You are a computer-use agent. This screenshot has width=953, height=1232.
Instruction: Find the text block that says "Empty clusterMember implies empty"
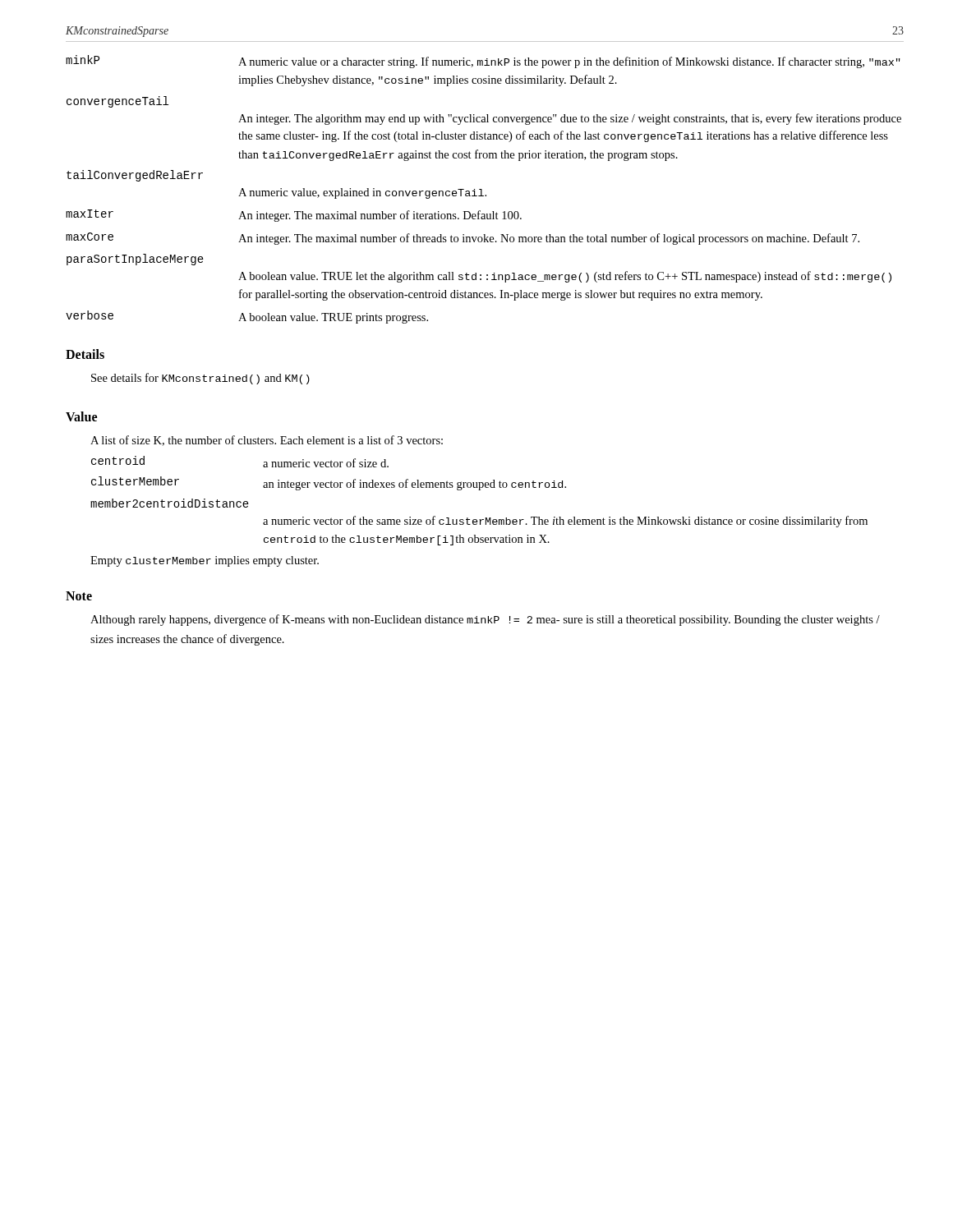pyautogui.click(x=205, y=561)
